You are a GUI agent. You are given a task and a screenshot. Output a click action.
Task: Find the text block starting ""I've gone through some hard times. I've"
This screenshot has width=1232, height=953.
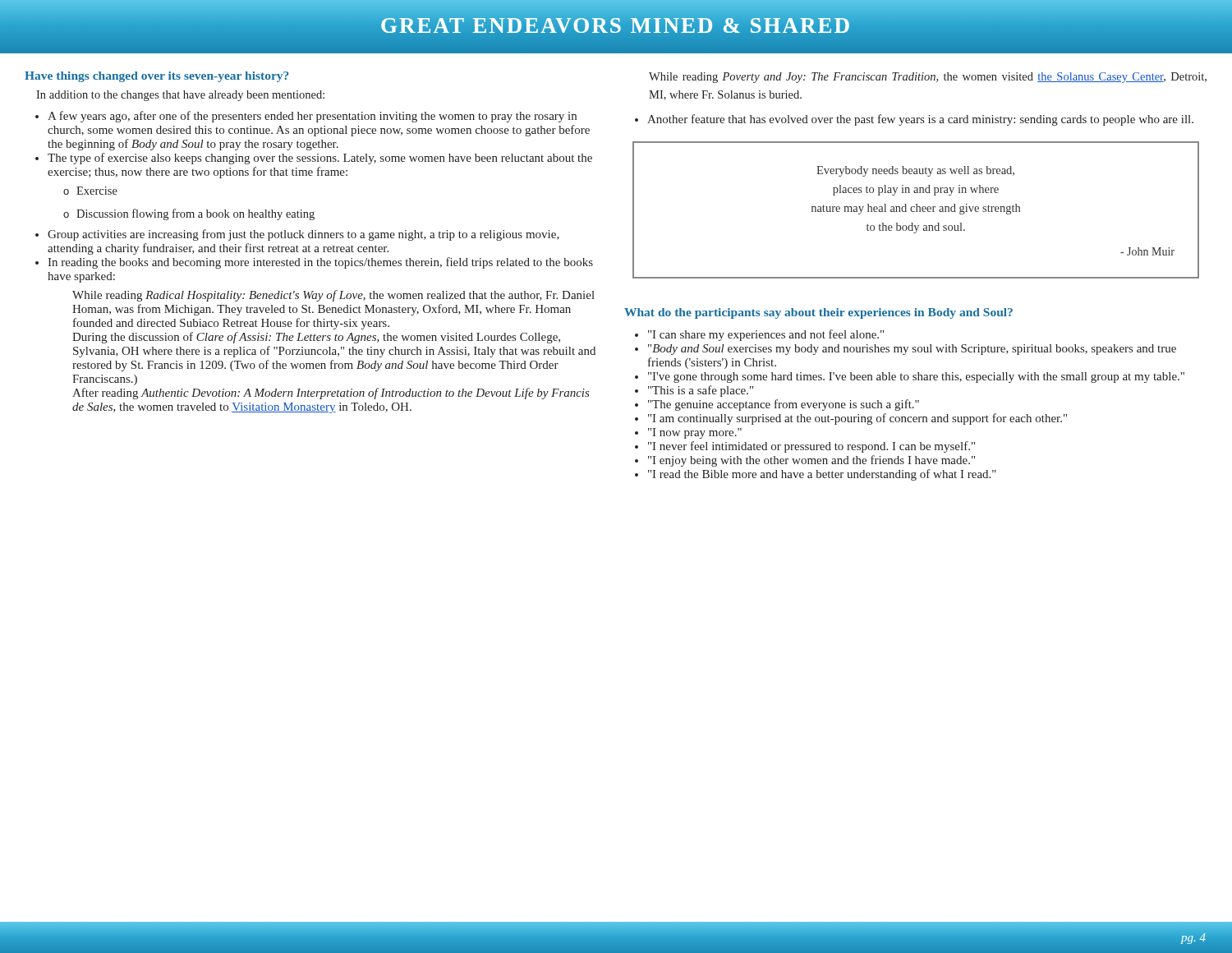pyautogui.click(x=927, y=376)
